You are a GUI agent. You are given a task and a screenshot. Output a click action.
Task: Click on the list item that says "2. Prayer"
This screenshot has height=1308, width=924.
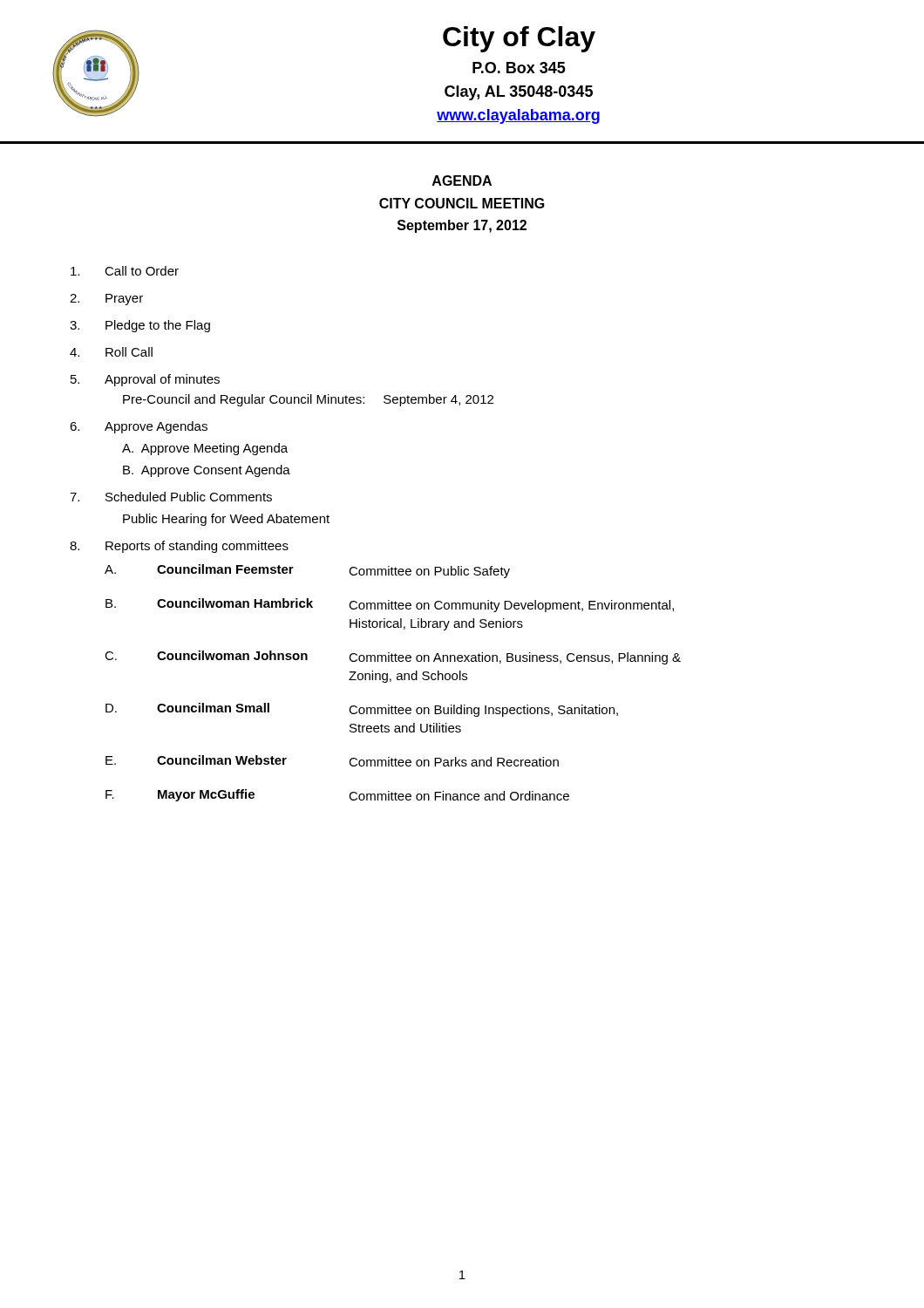point(106,300)
